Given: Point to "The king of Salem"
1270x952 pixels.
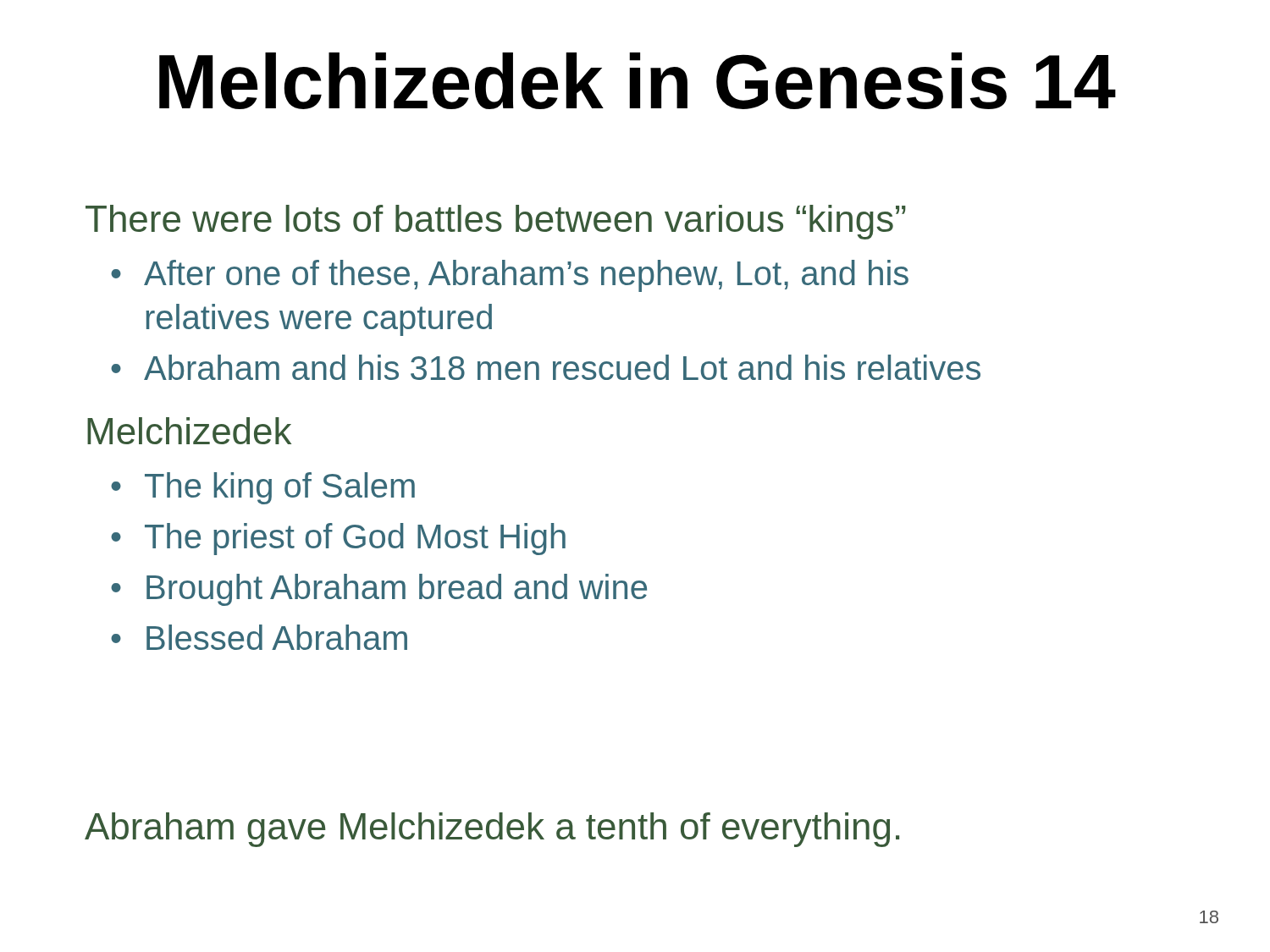Looking at the screenshot, I should coord(280,486).
